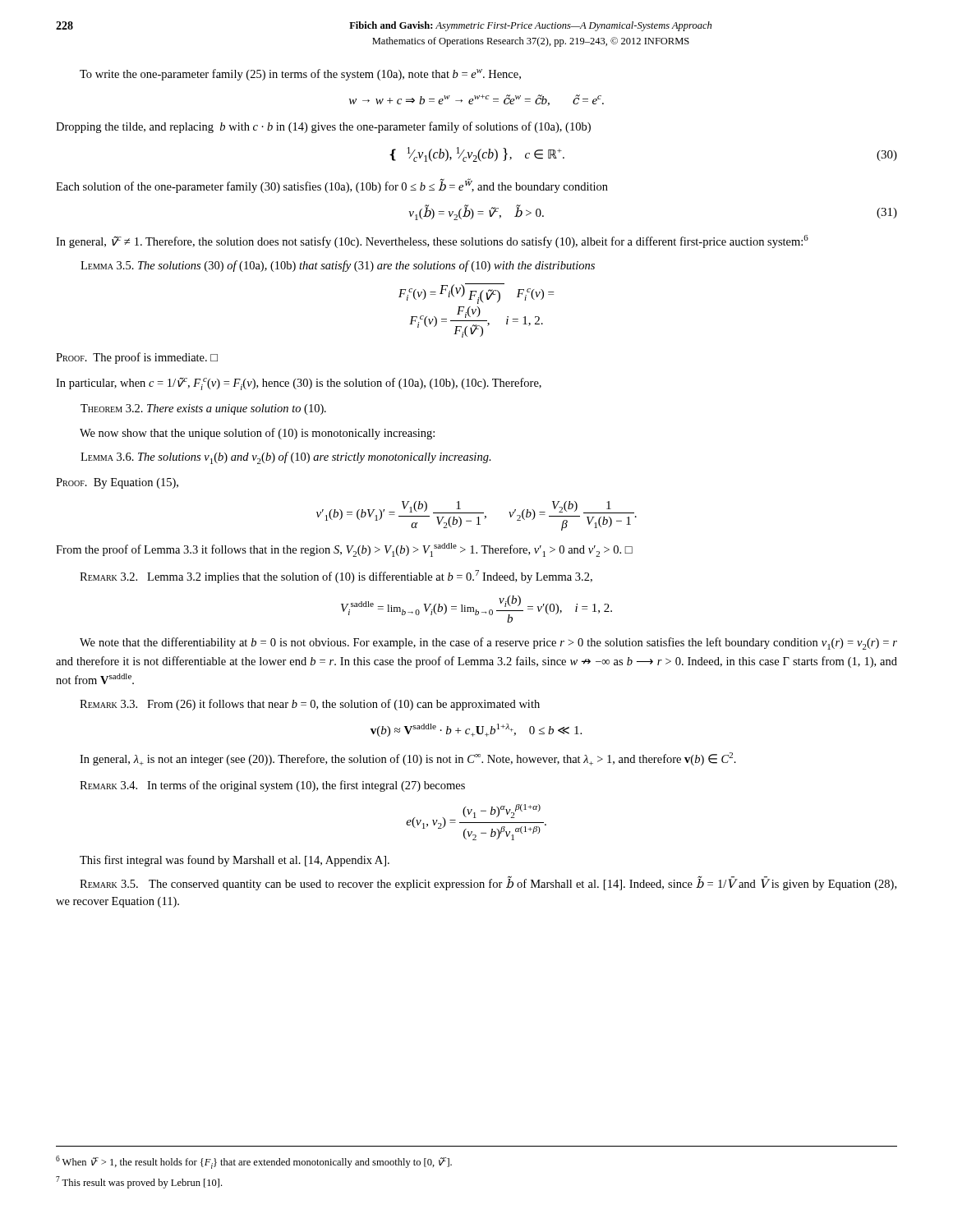Navigate to the region starting "v1(b̃) = v2(b̃) = ṽc, b̃ >"
This screenshot has height=1232, width=953.
(469, 211)
